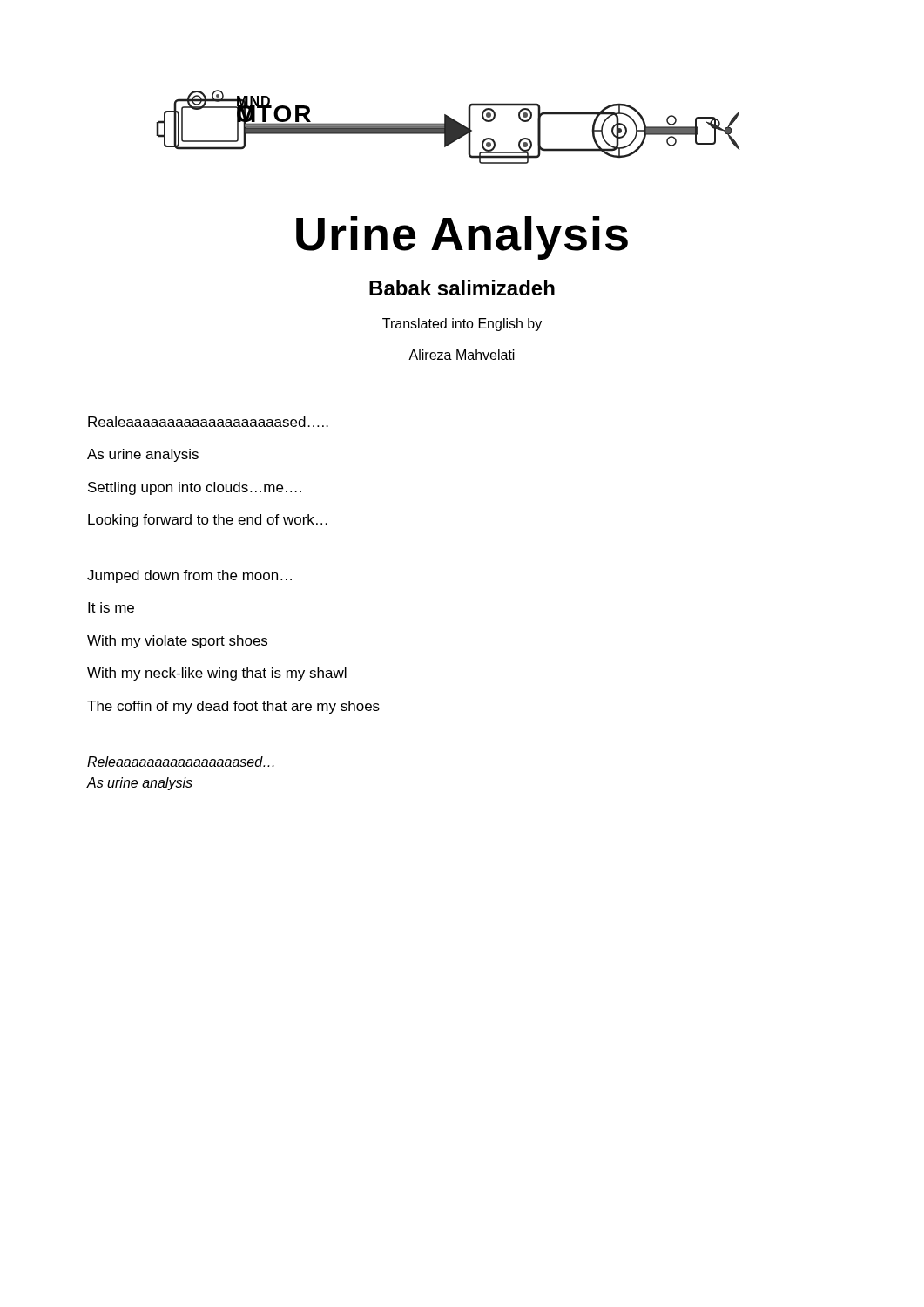Find the text containing "Alireza Mahvelati"
This screenshot has height=1307, width=924.
tap(462, 356)
